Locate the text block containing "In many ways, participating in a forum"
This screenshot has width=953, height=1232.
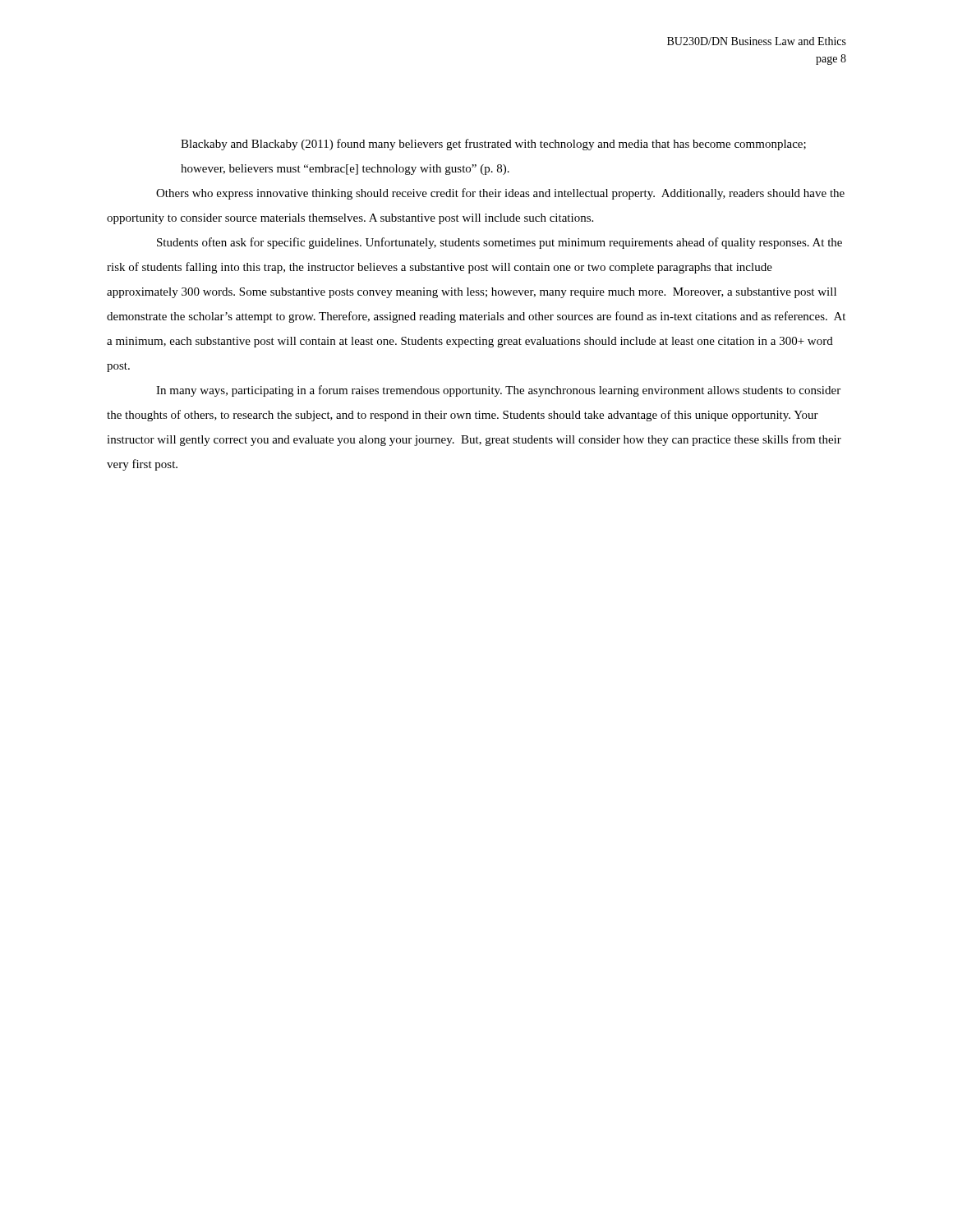tap(474, 427)
